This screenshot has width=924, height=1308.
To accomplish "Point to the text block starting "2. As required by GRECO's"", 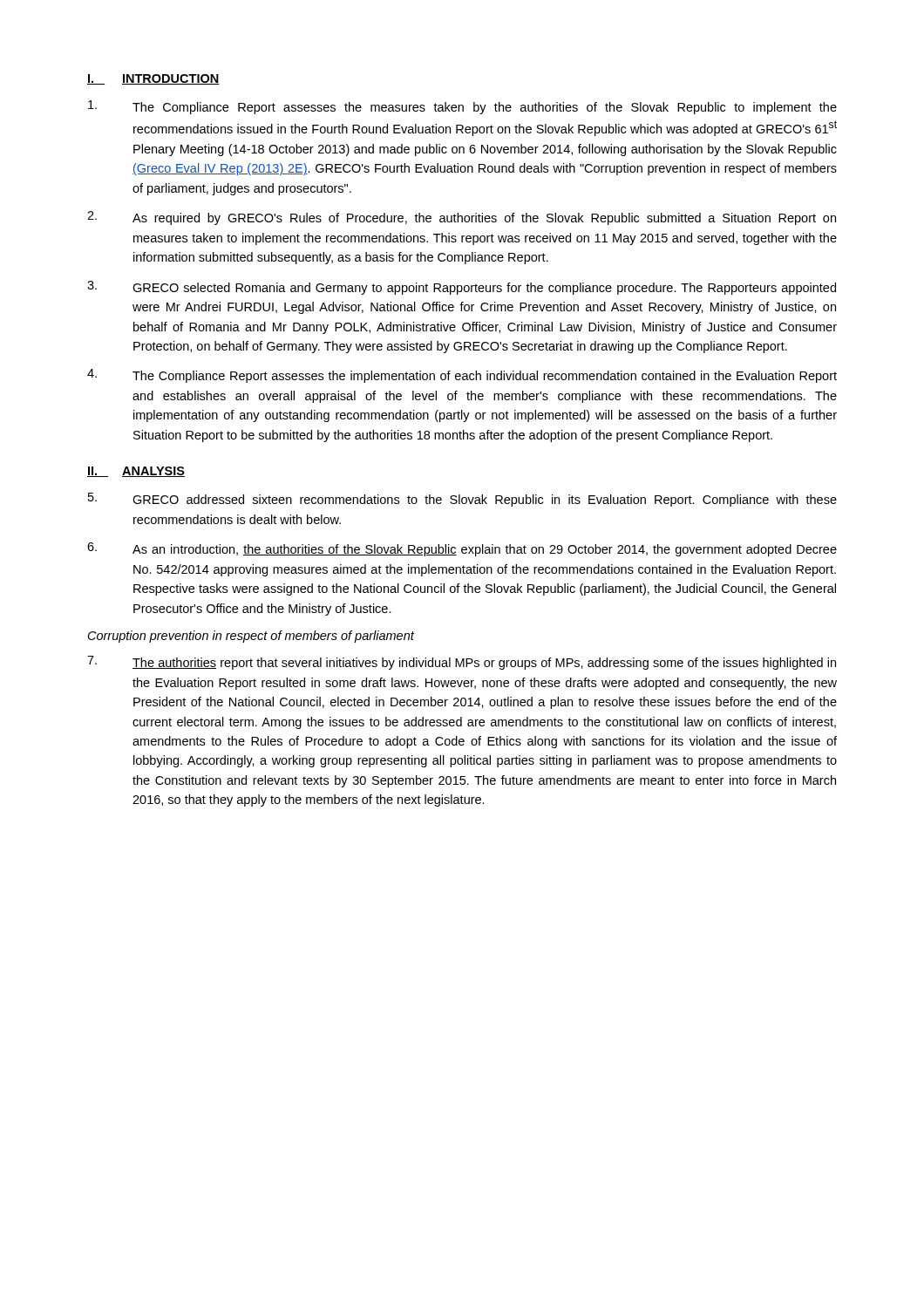I will 462,238.
